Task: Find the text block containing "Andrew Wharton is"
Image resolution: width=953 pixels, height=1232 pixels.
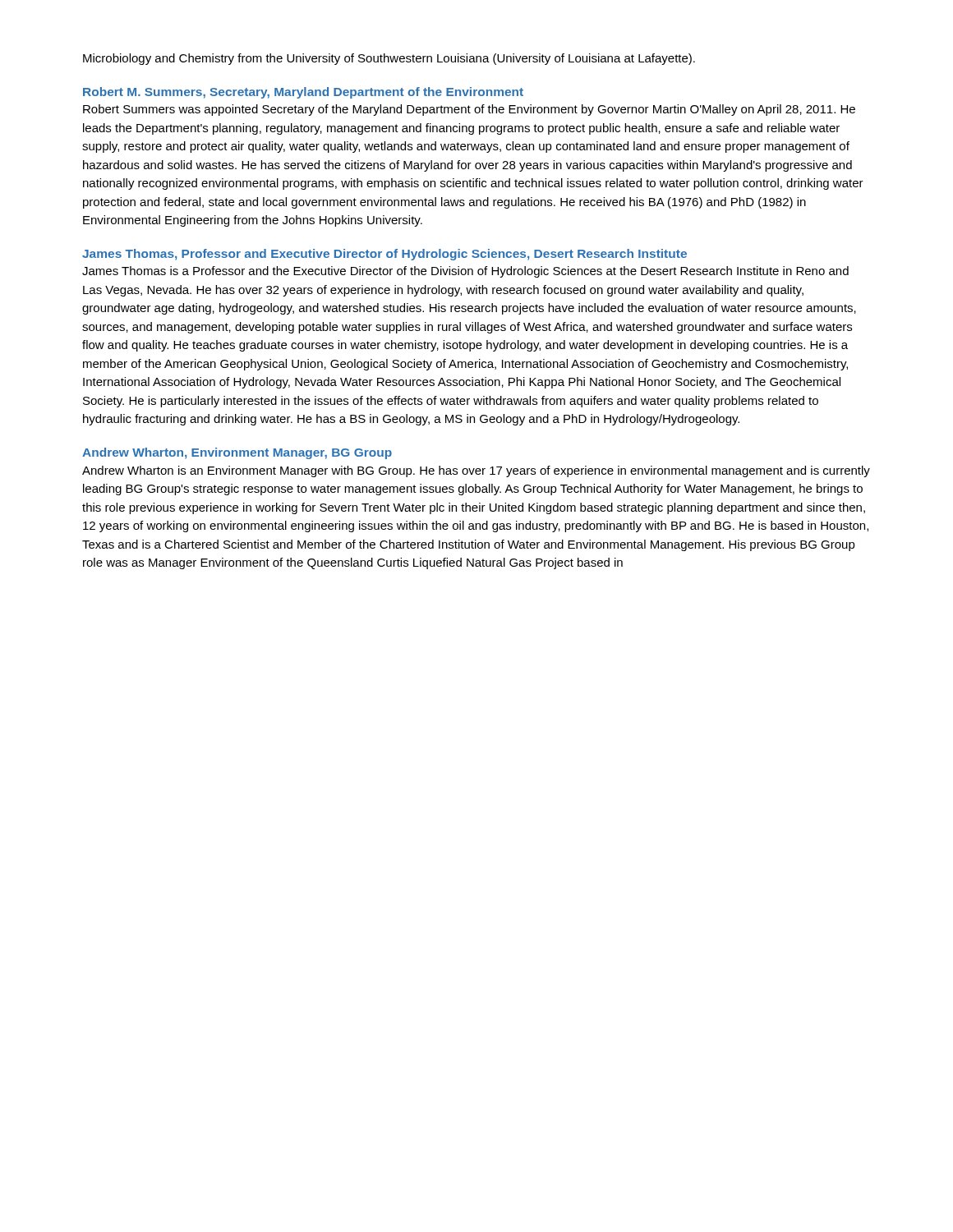Action: [x=476, y=517]
